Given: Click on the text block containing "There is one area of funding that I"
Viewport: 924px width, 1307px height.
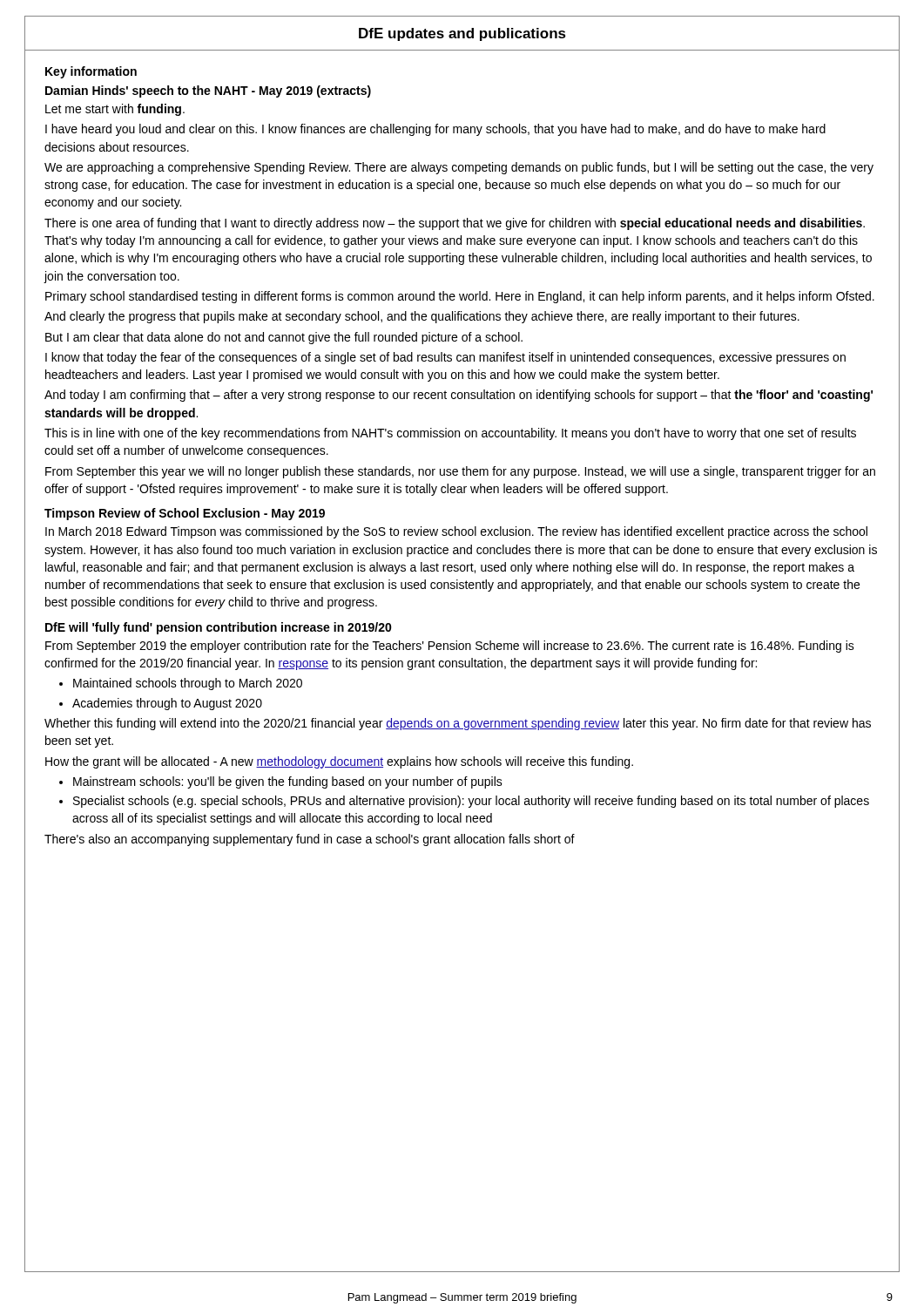Looking at the screenshot, I should pyautogui.click(x=462, y=250).
